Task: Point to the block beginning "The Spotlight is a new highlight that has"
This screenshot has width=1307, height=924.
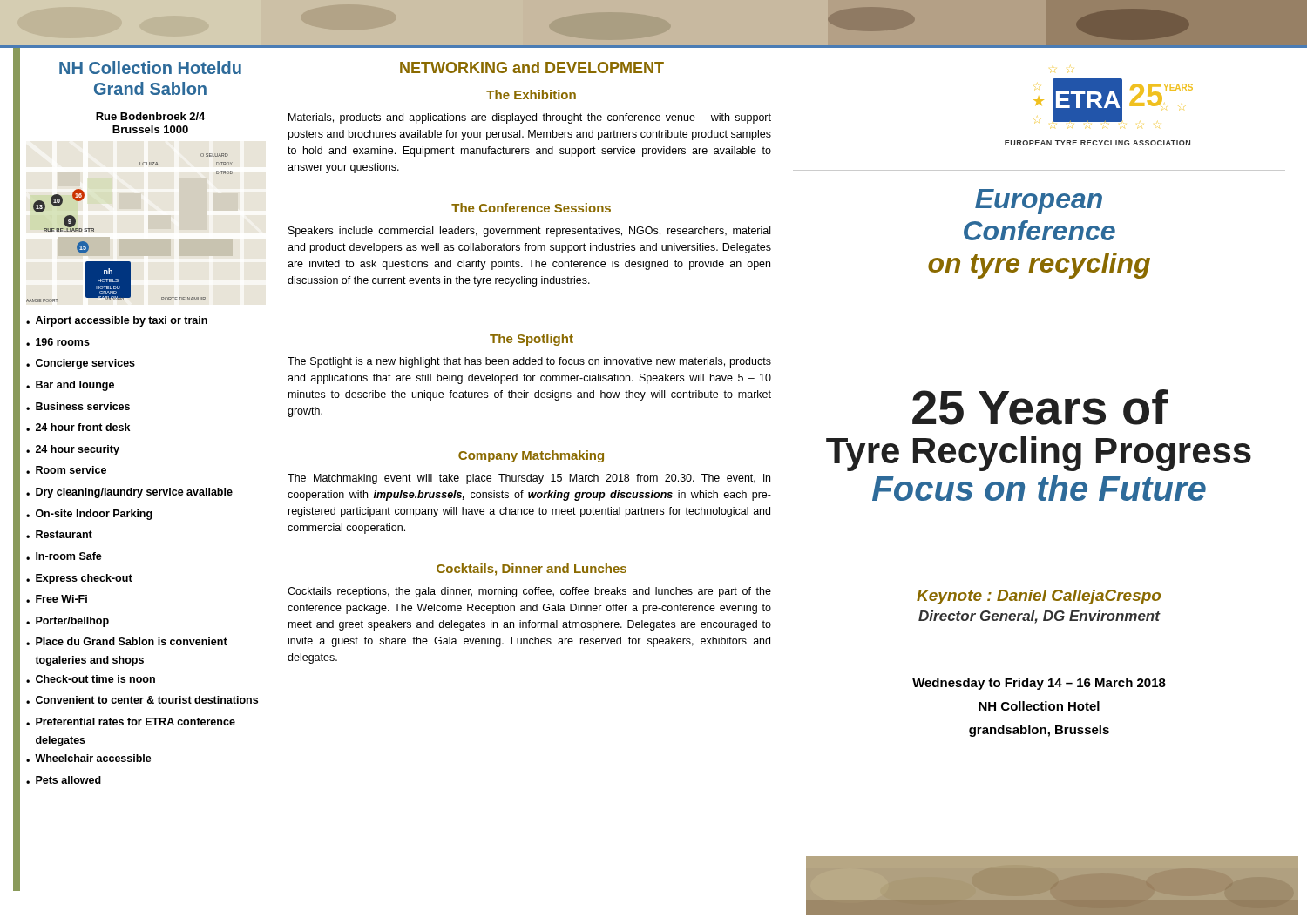Action: [x=529, y=386]
